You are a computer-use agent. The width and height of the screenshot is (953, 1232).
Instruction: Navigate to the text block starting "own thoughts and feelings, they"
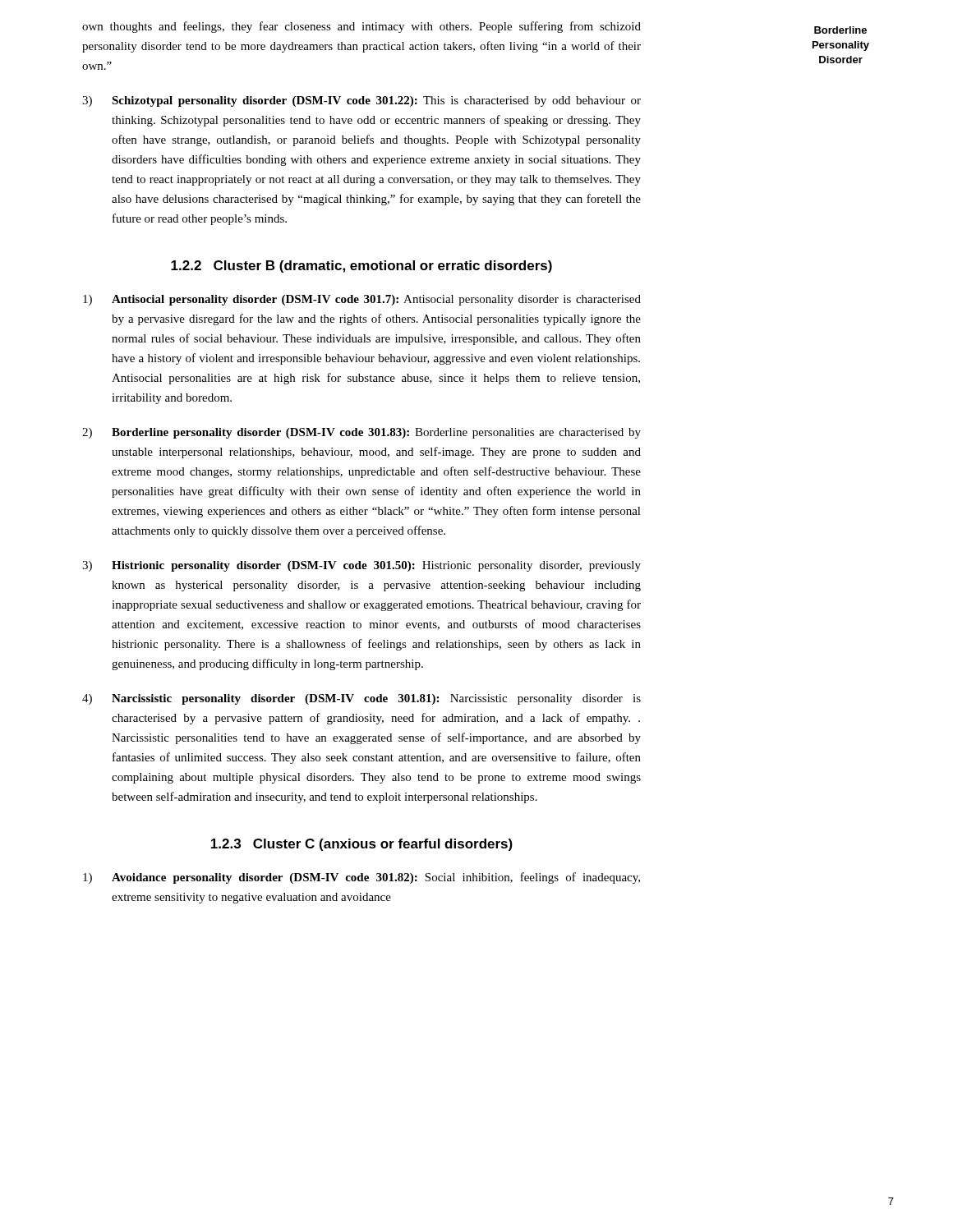(x=361, y=46)
